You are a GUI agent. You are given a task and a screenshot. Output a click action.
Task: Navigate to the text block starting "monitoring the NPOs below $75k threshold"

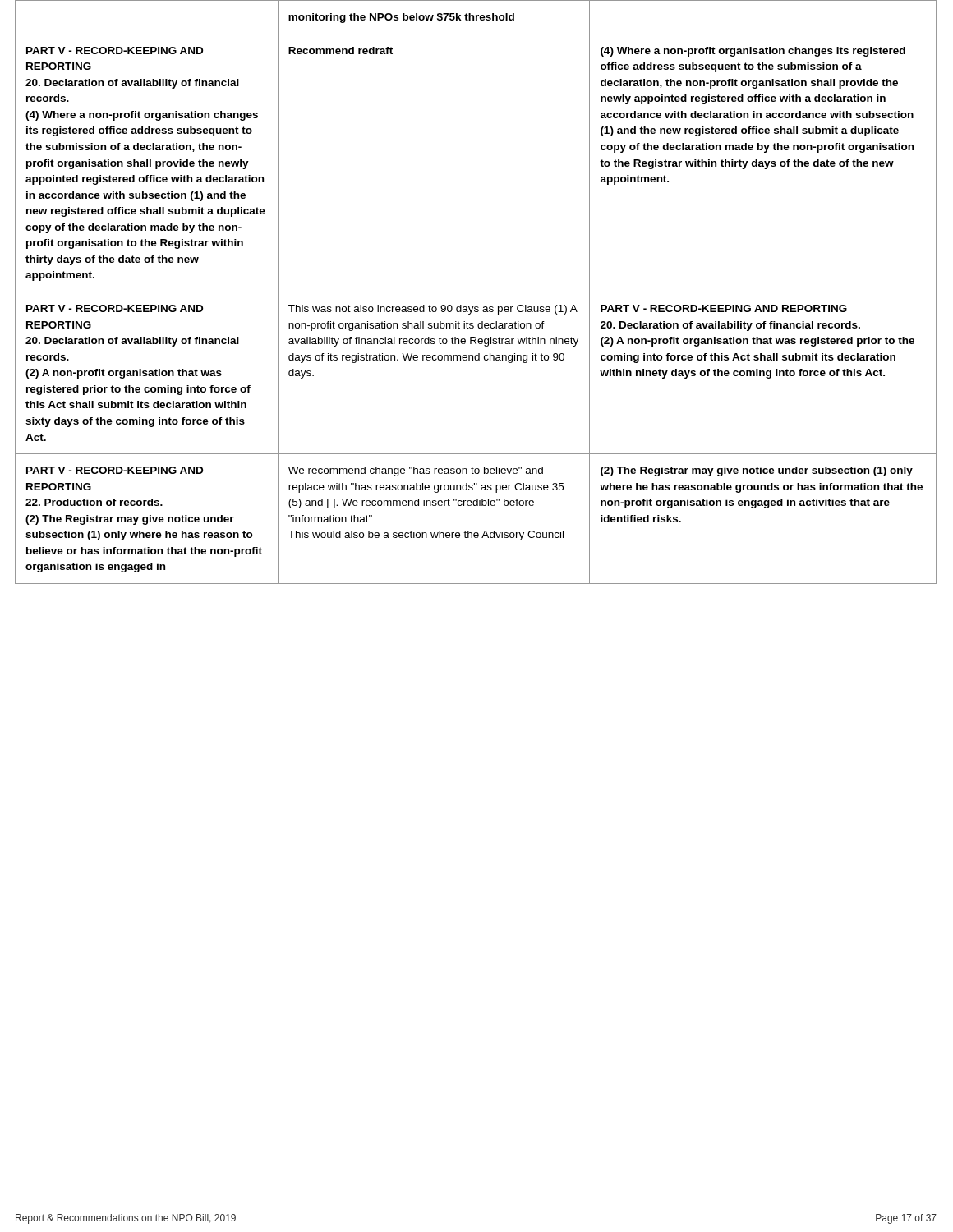click(402, 17)
